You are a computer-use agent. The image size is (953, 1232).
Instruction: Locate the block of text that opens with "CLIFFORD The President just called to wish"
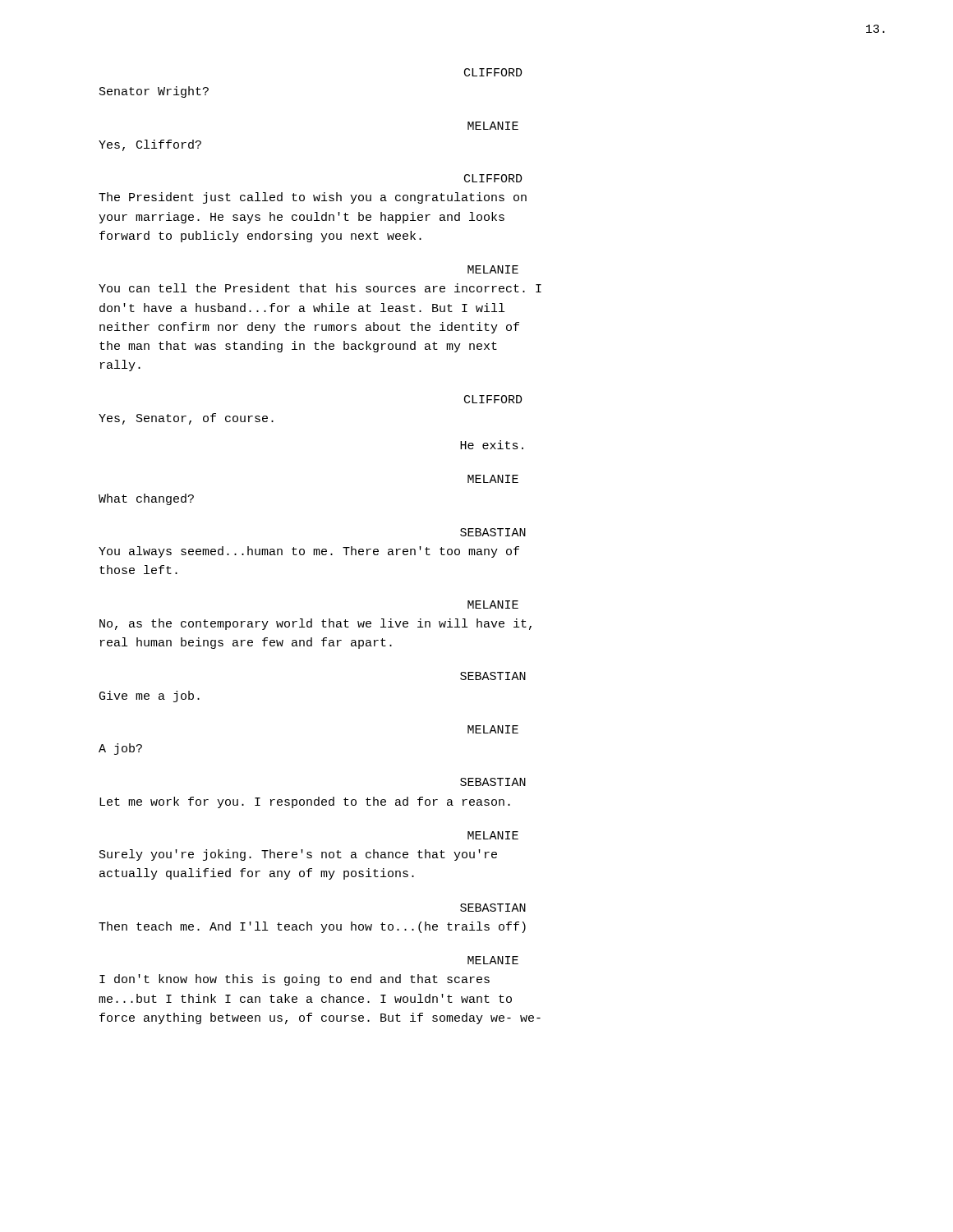493,208
